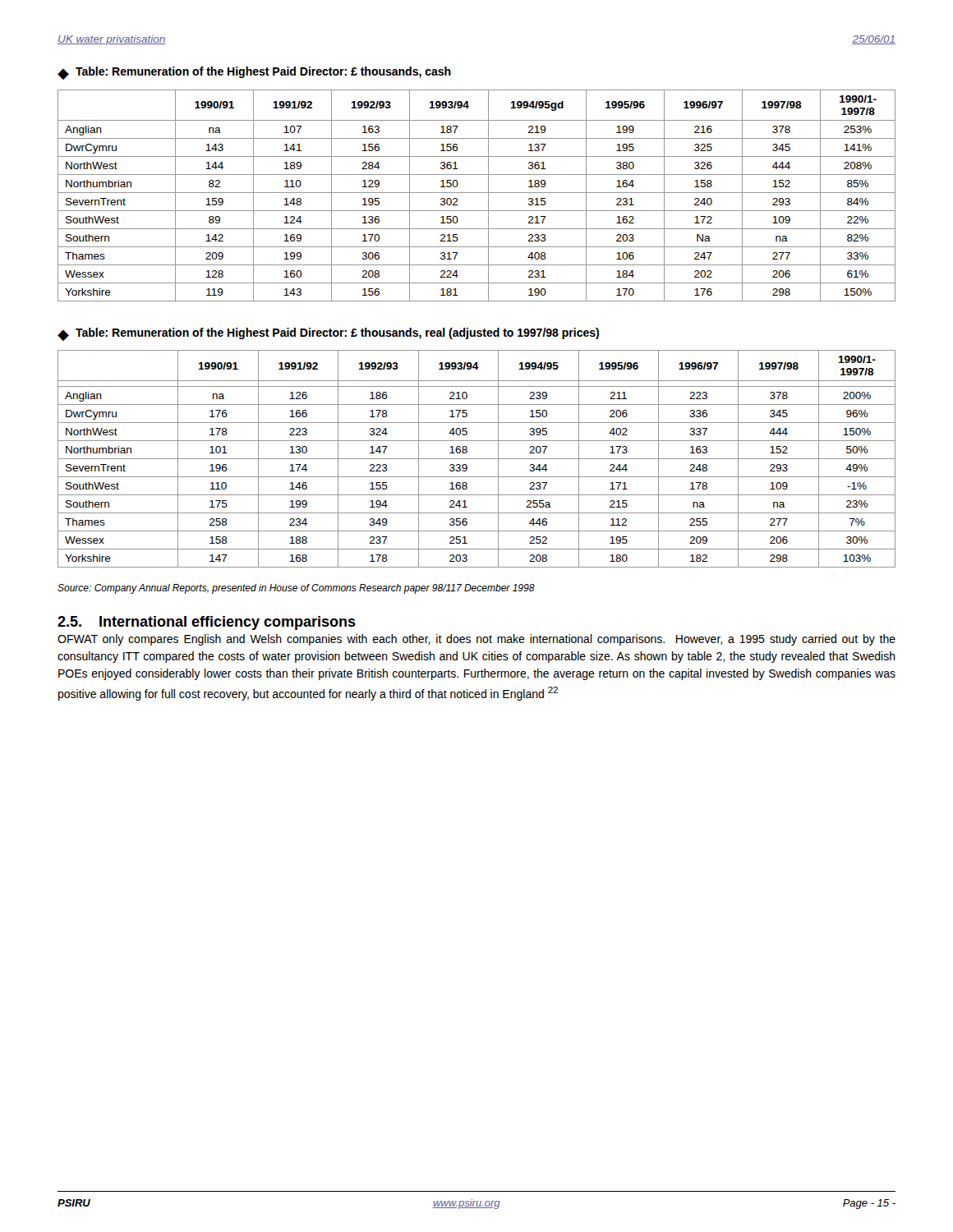Navigate to the block starting "2.5. International efficiency comparisons"
Image resolution: width=953 pixels, height=1232 pixels.
tap(207, 622)
